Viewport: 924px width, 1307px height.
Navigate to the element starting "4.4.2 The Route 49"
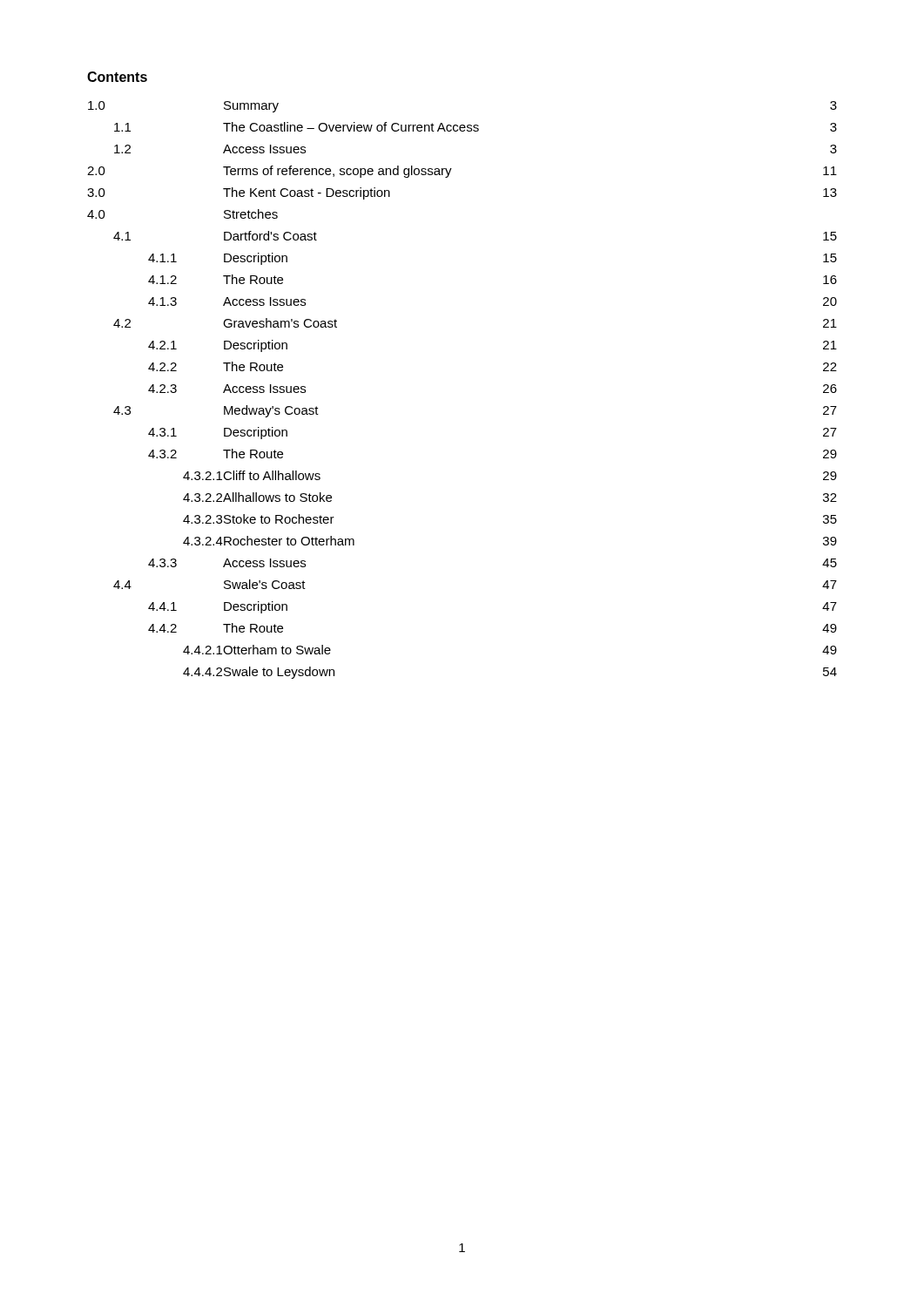click(163, 628)
